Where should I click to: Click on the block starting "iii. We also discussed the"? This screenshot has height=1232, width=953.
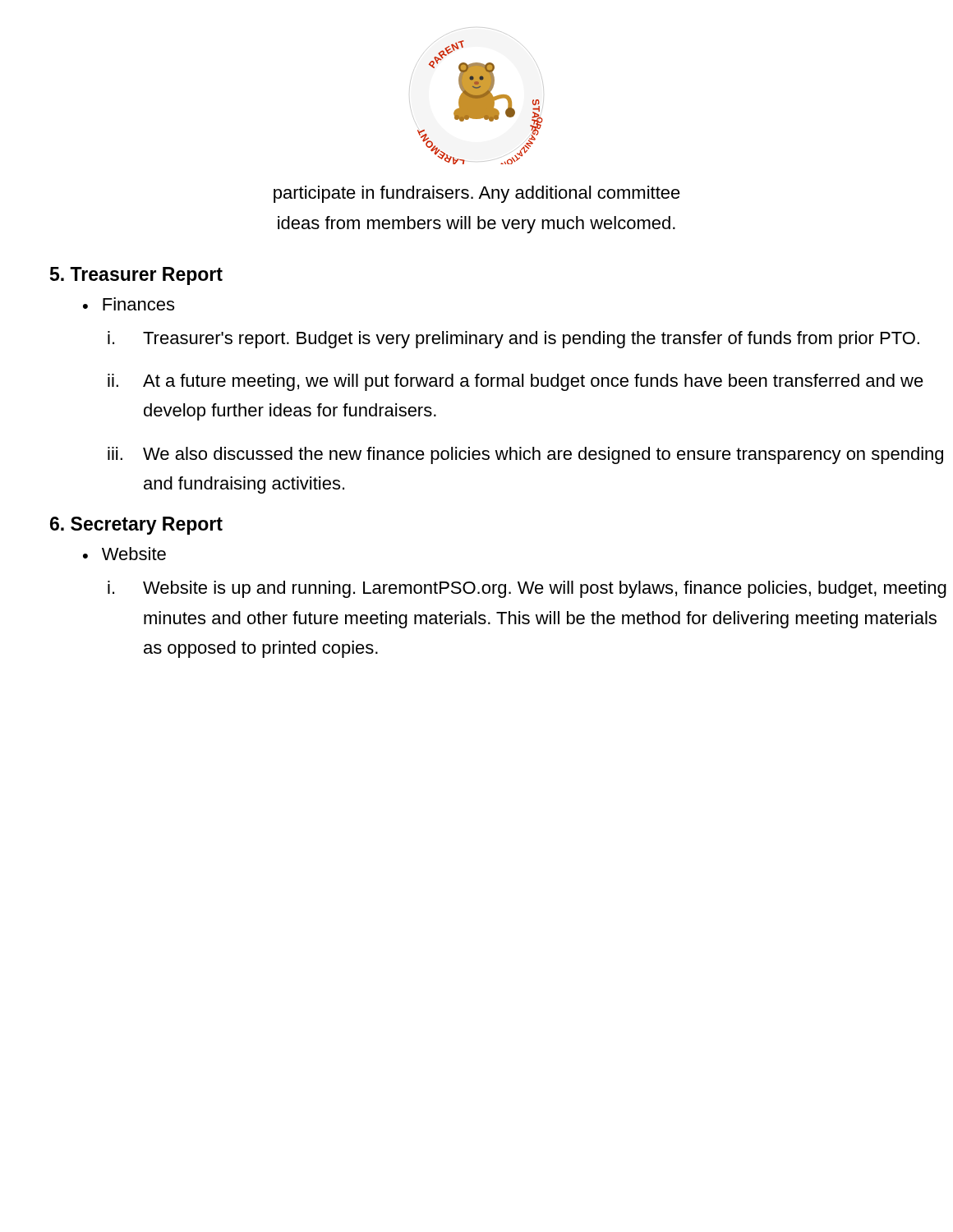530,469
